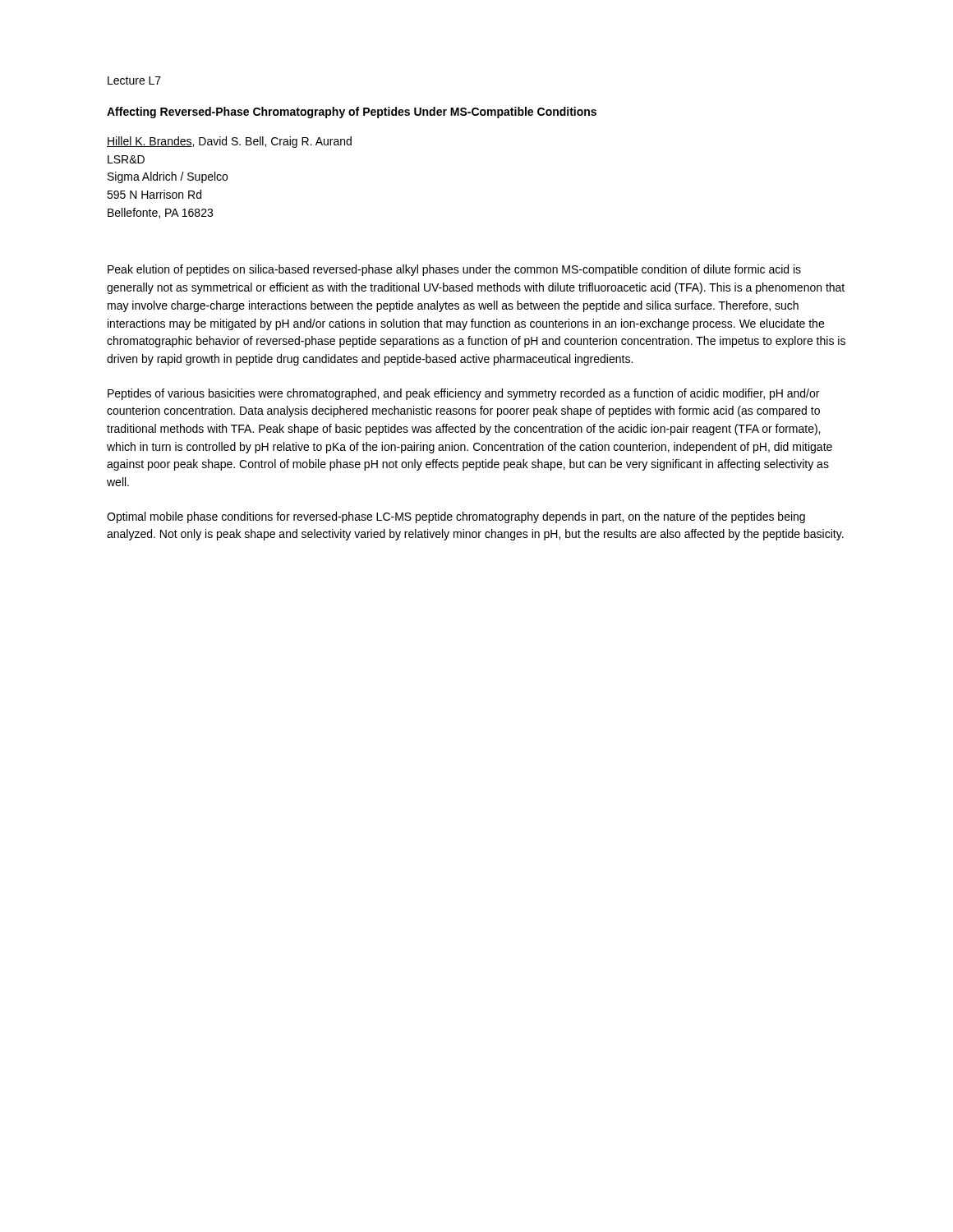Image resolution: width=953 pixels, height=1232 pixels.
Task: Locate the region starting "Hillel K. Brandes,"
Action: 230,177
